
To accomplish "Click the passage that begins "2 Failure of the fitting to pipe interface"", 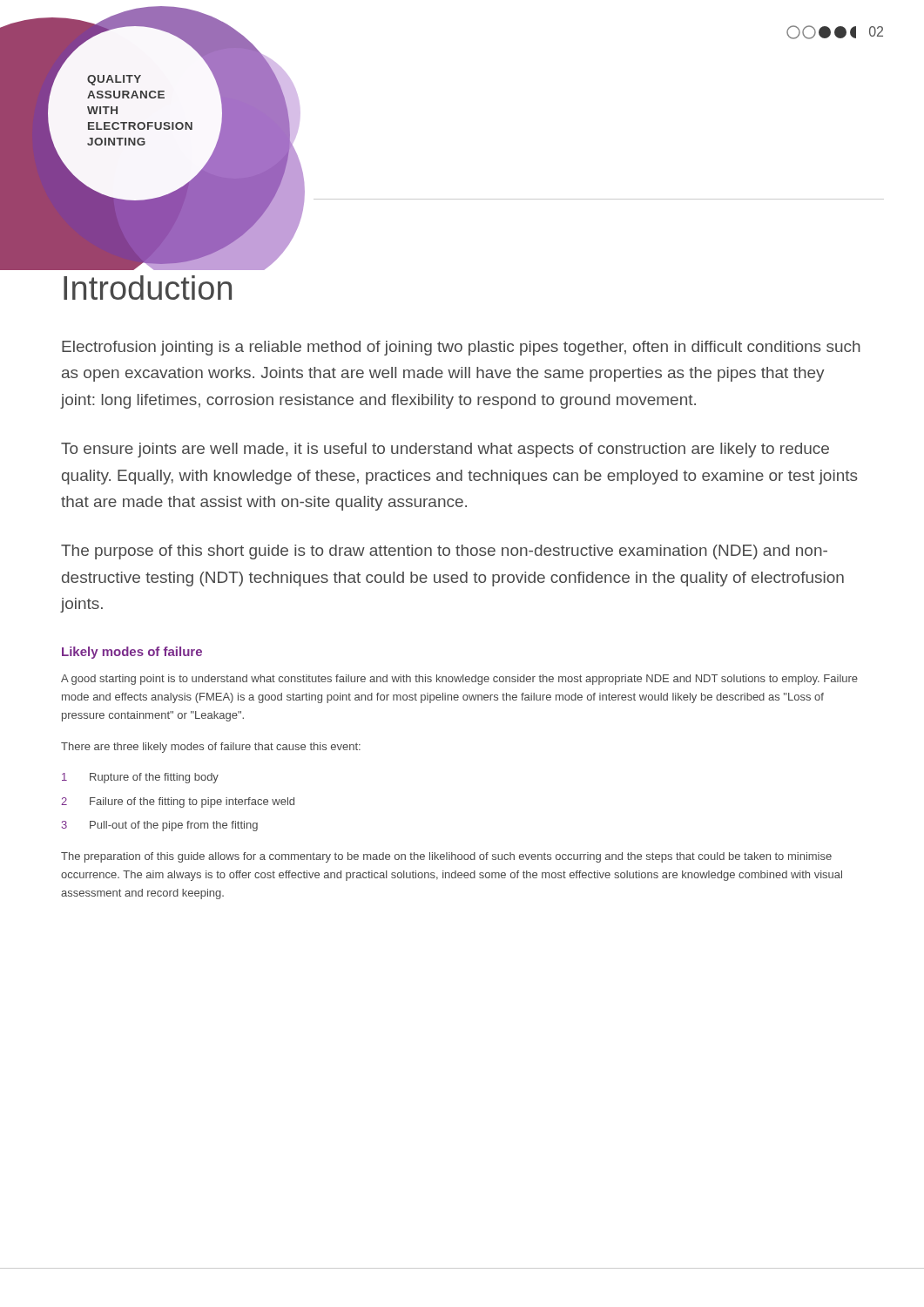I will click(178, 802).
